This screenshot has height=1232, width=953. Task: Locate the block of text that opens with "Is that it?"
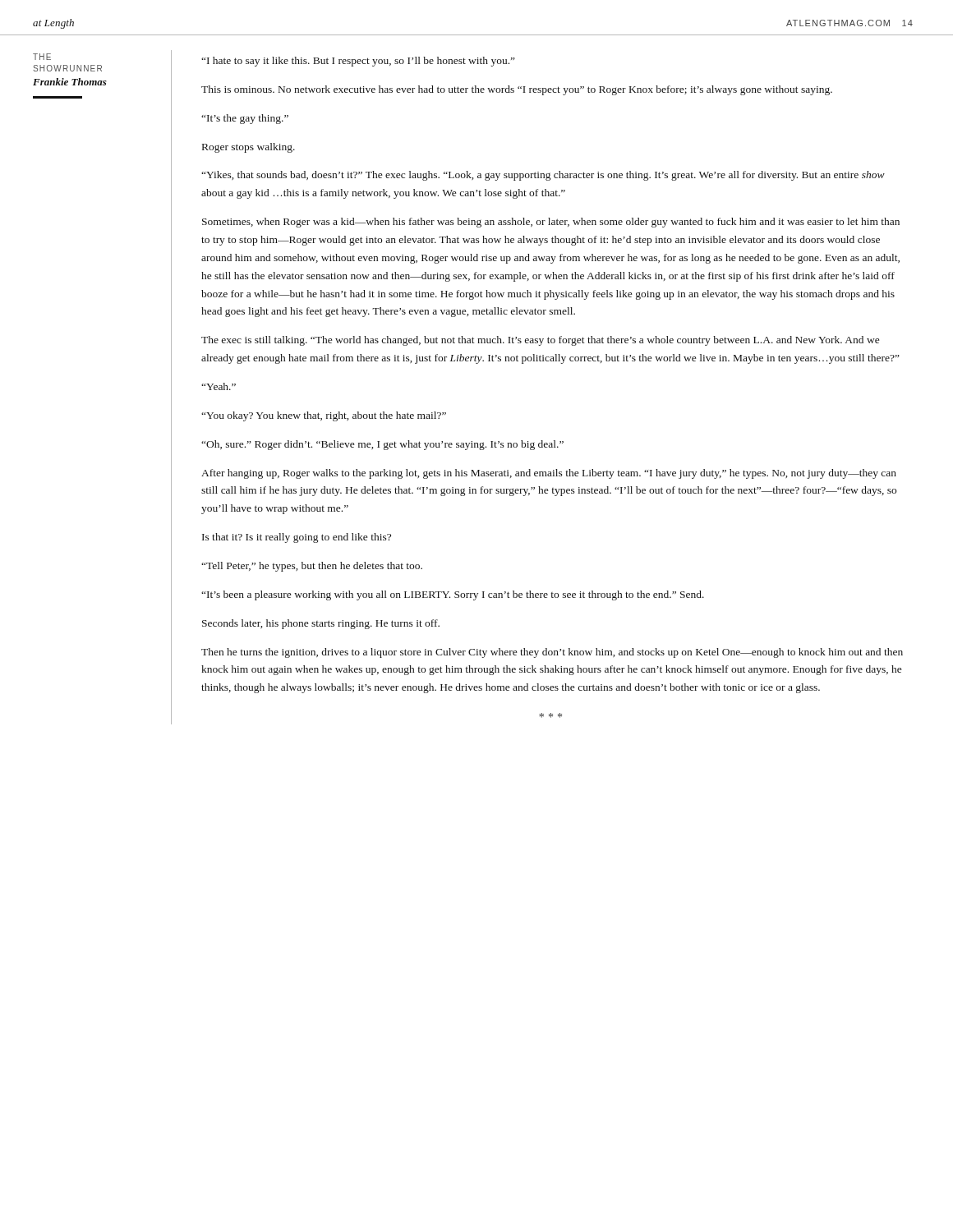point(296,537)
